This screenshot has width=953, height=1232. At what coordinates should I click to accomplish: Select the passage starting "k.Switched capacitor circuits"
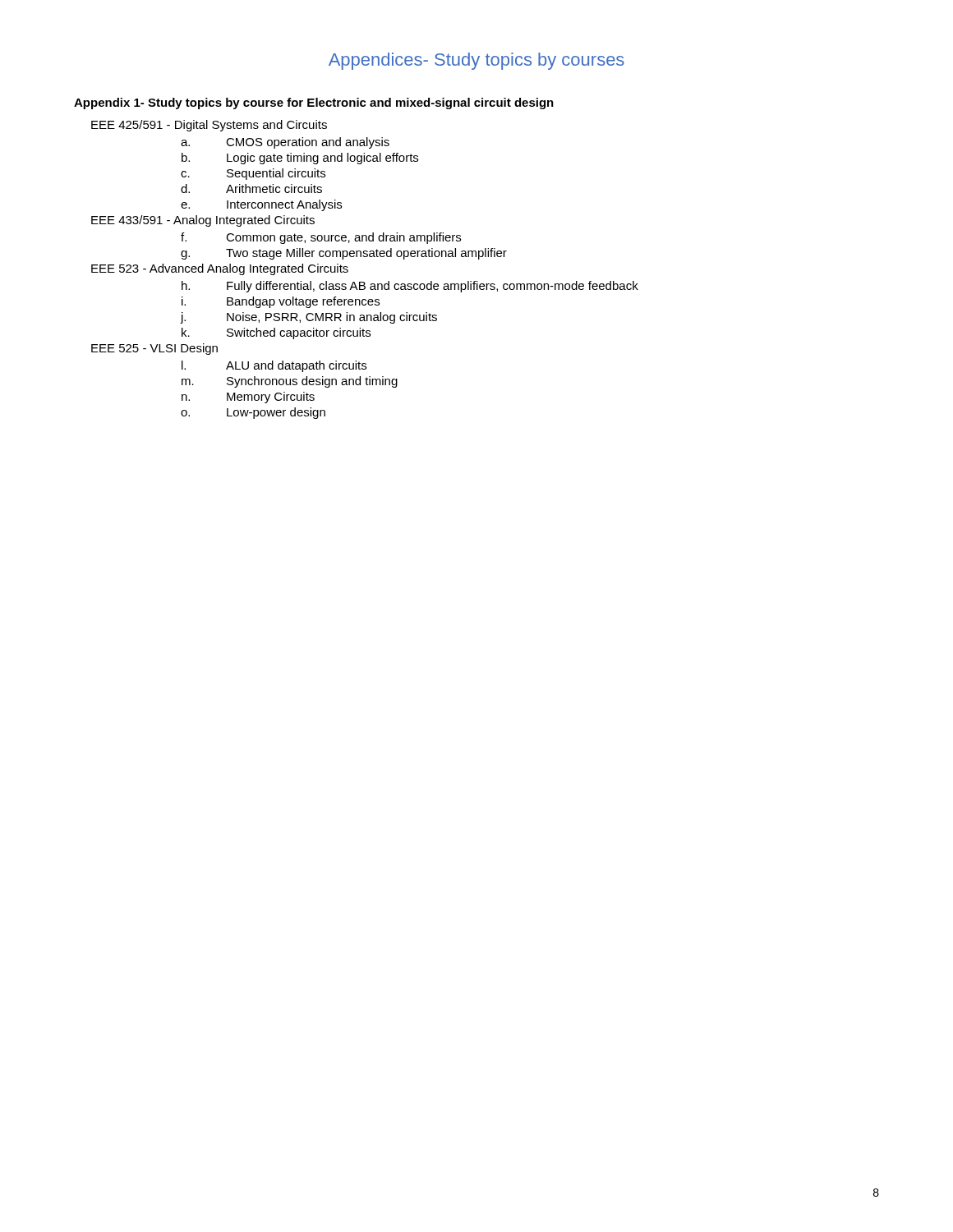click(x=276, y=333)
